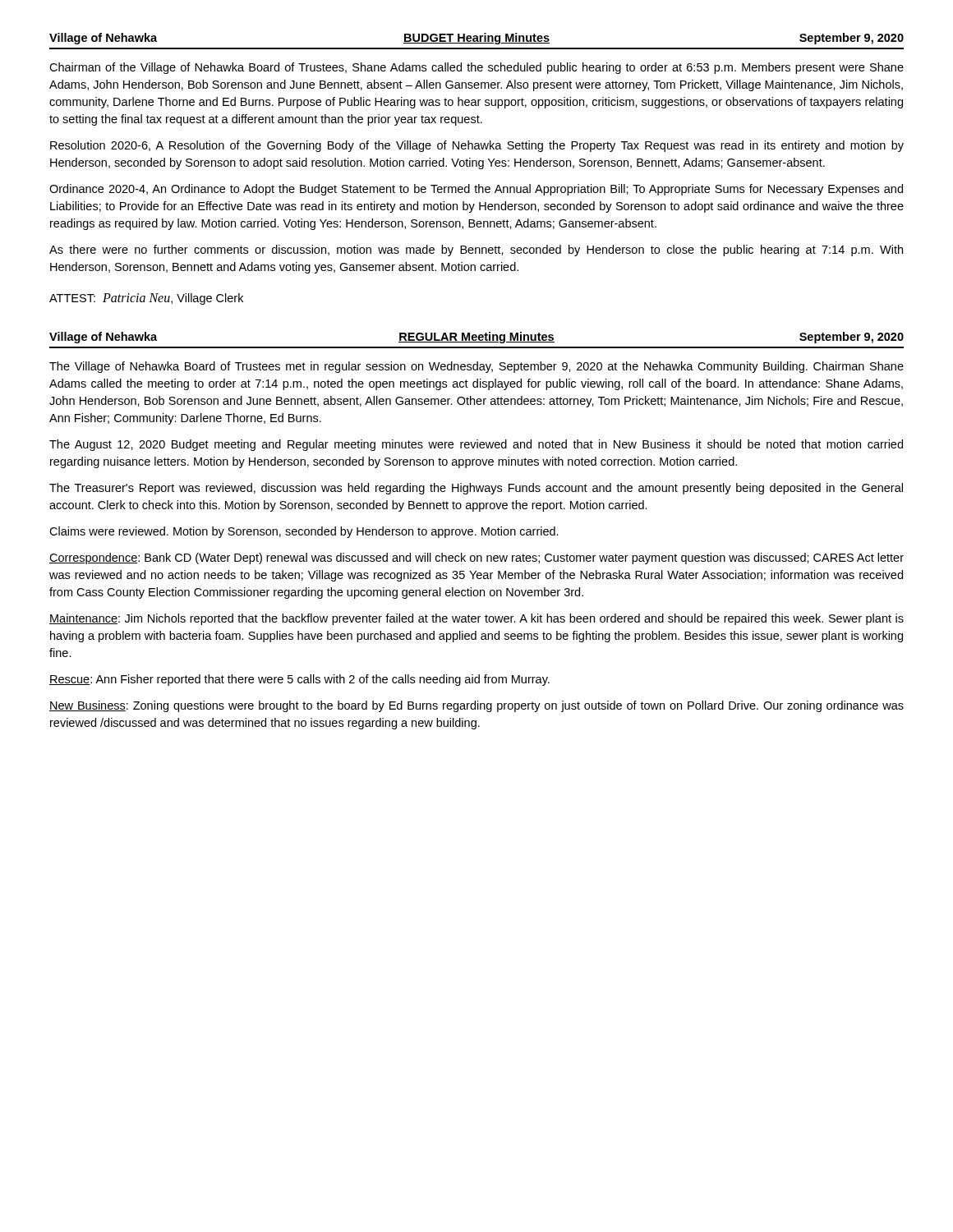The height and width of the screenshot is (1232, 953).
Task: Click on the passage starting "Correspondence: Bank CD"
Action: pos(476,575)
